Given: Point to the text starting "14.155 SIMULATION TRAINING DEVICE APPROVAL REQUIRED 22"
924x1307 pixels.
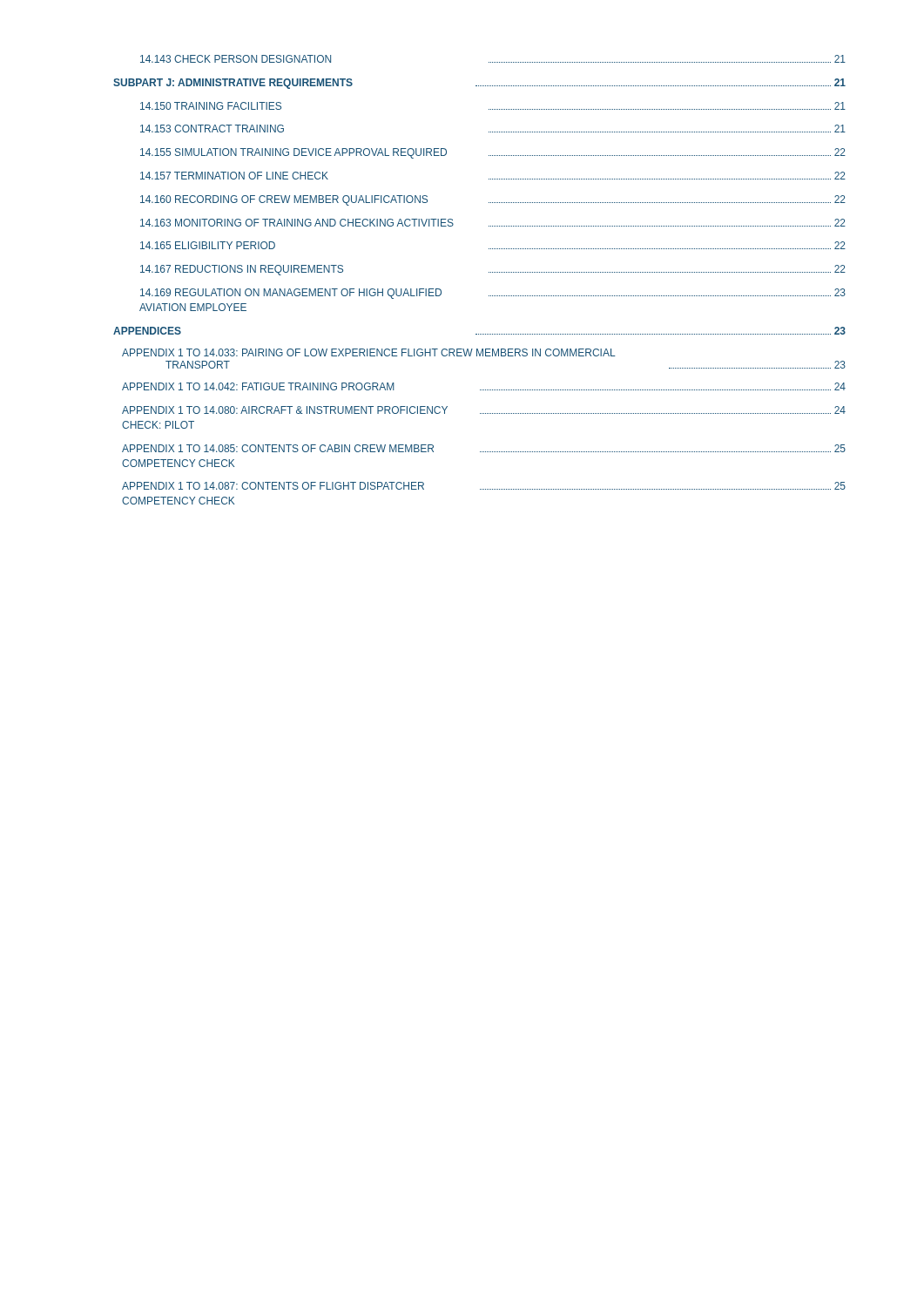Looking at the screenshot, I should click(492, 153).
